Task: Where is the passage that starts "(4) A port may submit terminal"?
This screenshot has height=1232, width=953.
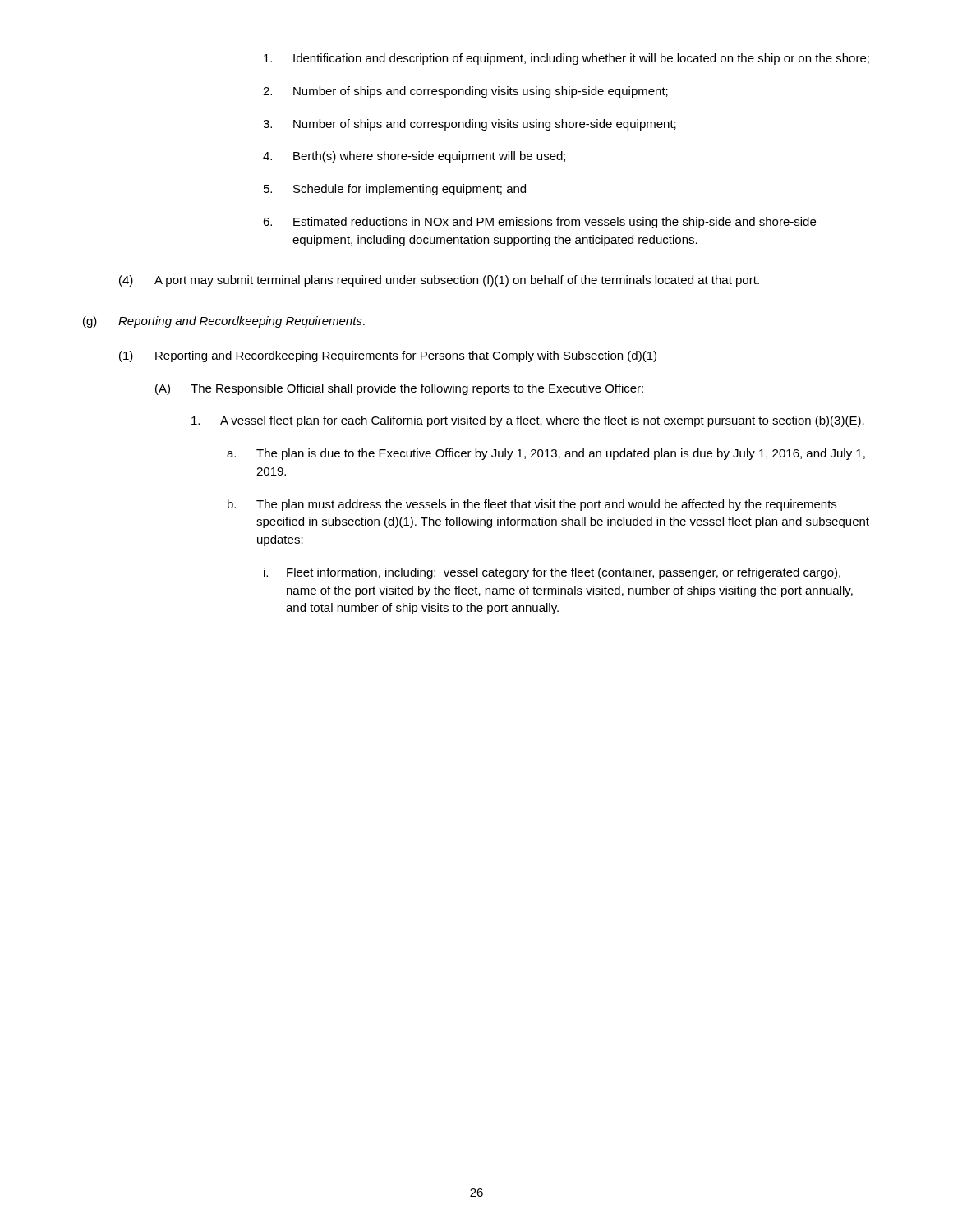Action: click(495, 280)
